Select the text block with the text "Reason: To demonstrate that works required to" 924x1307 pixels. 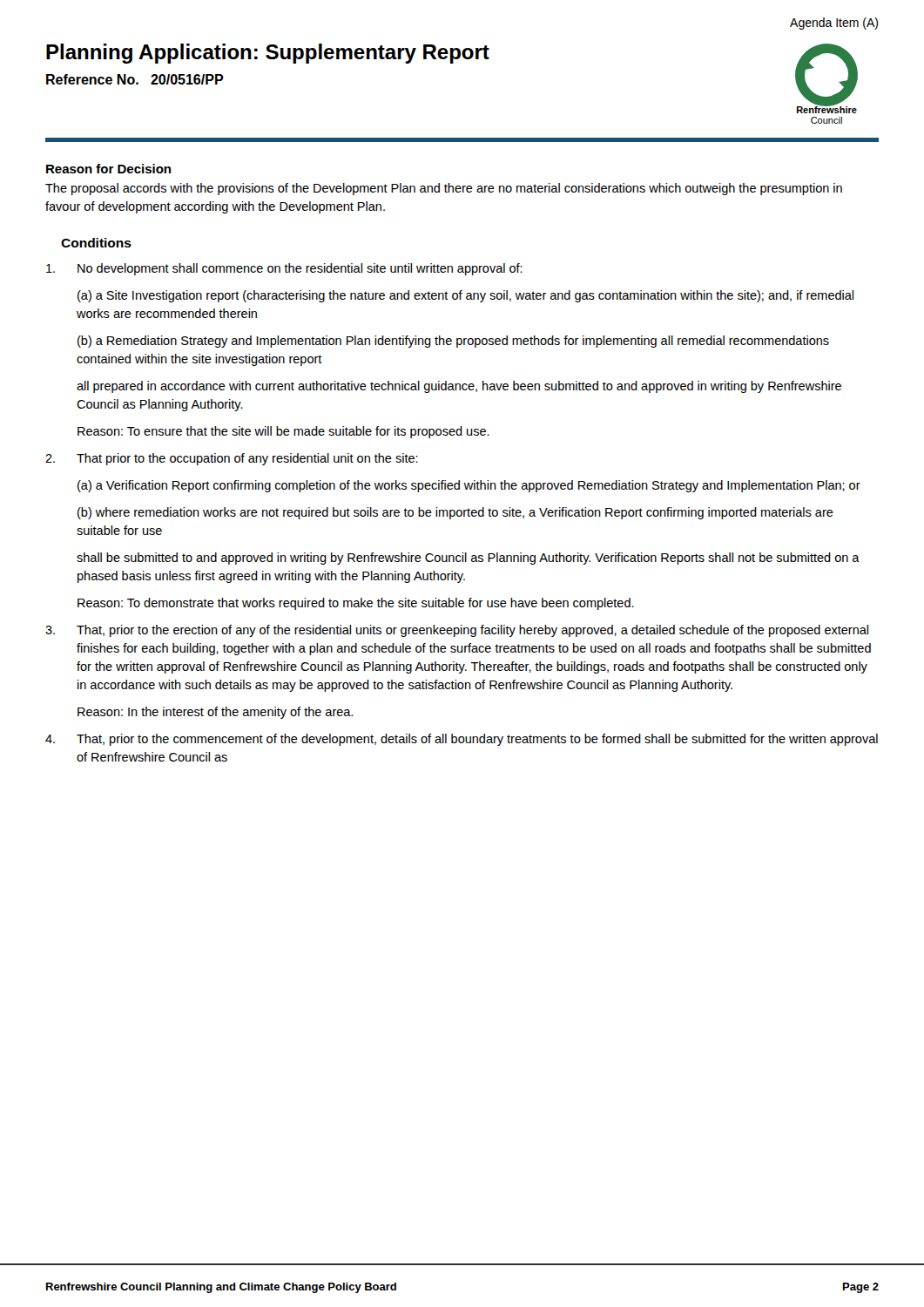click(356, 603)
